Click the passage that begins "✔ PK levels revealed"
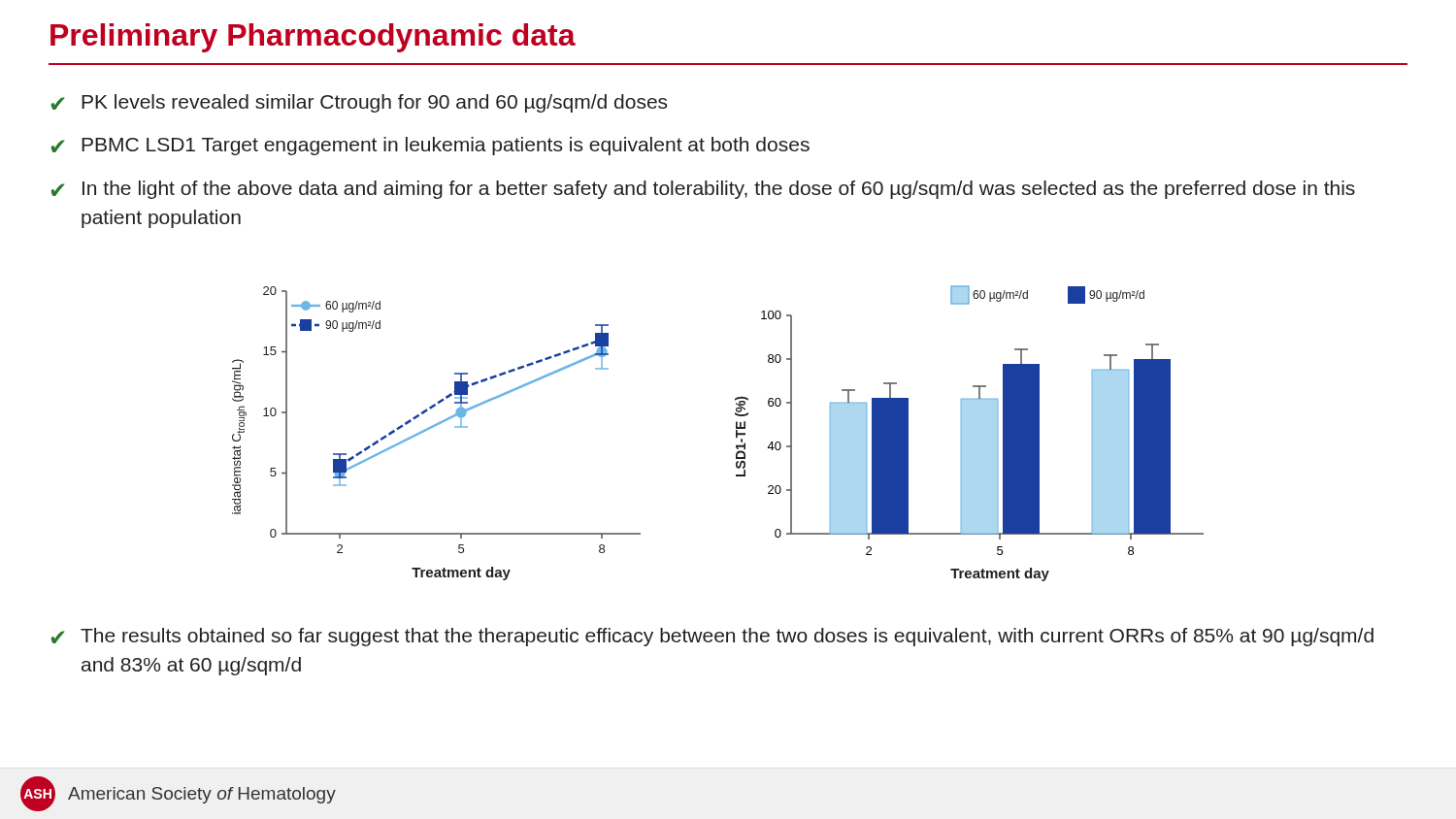 [358, 104]
